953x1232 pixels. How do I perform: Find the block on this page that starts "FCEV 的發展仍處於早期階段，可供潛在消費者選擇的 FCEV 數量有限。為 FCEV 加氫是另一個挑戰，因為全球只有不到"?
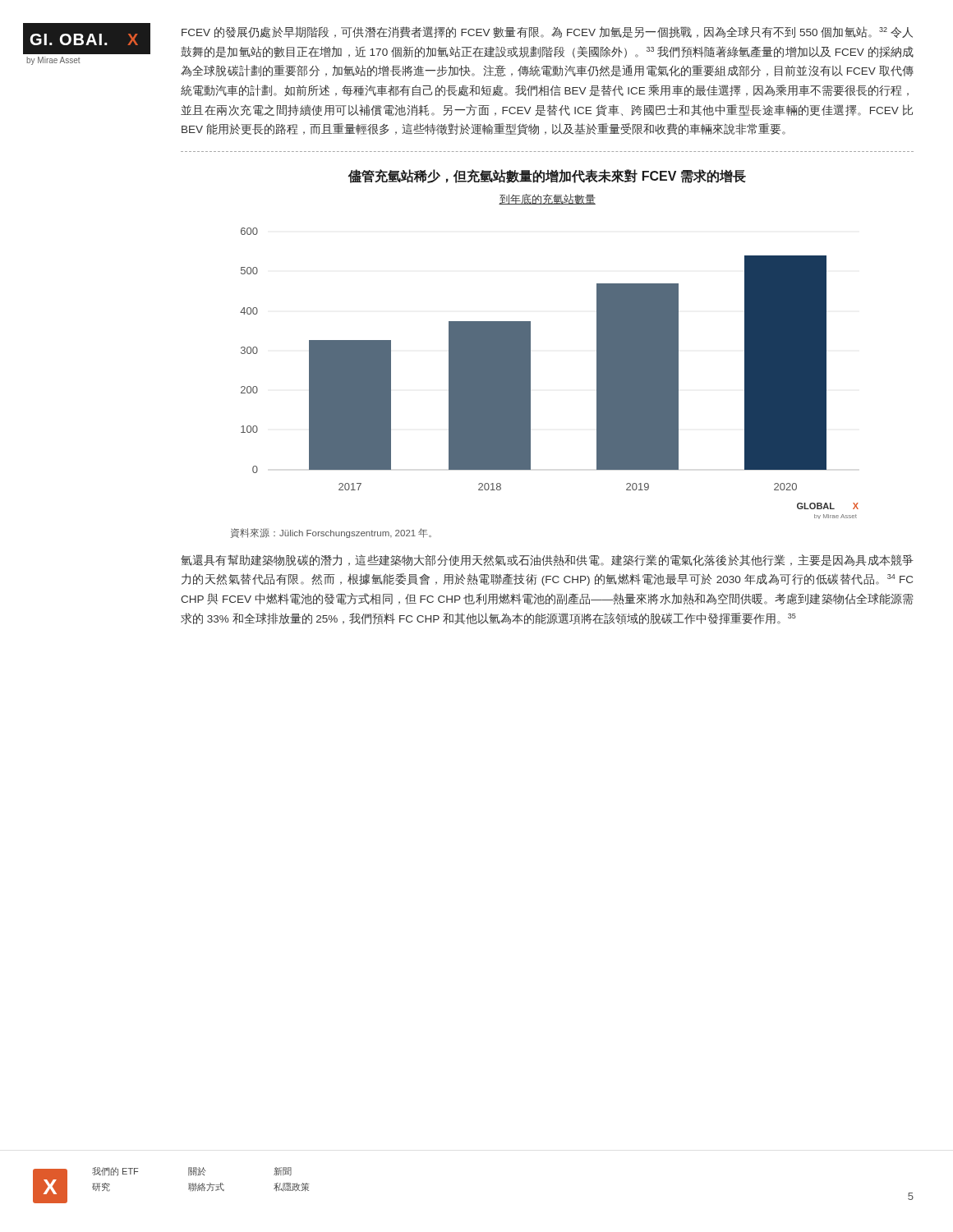[x=547, y=80]
